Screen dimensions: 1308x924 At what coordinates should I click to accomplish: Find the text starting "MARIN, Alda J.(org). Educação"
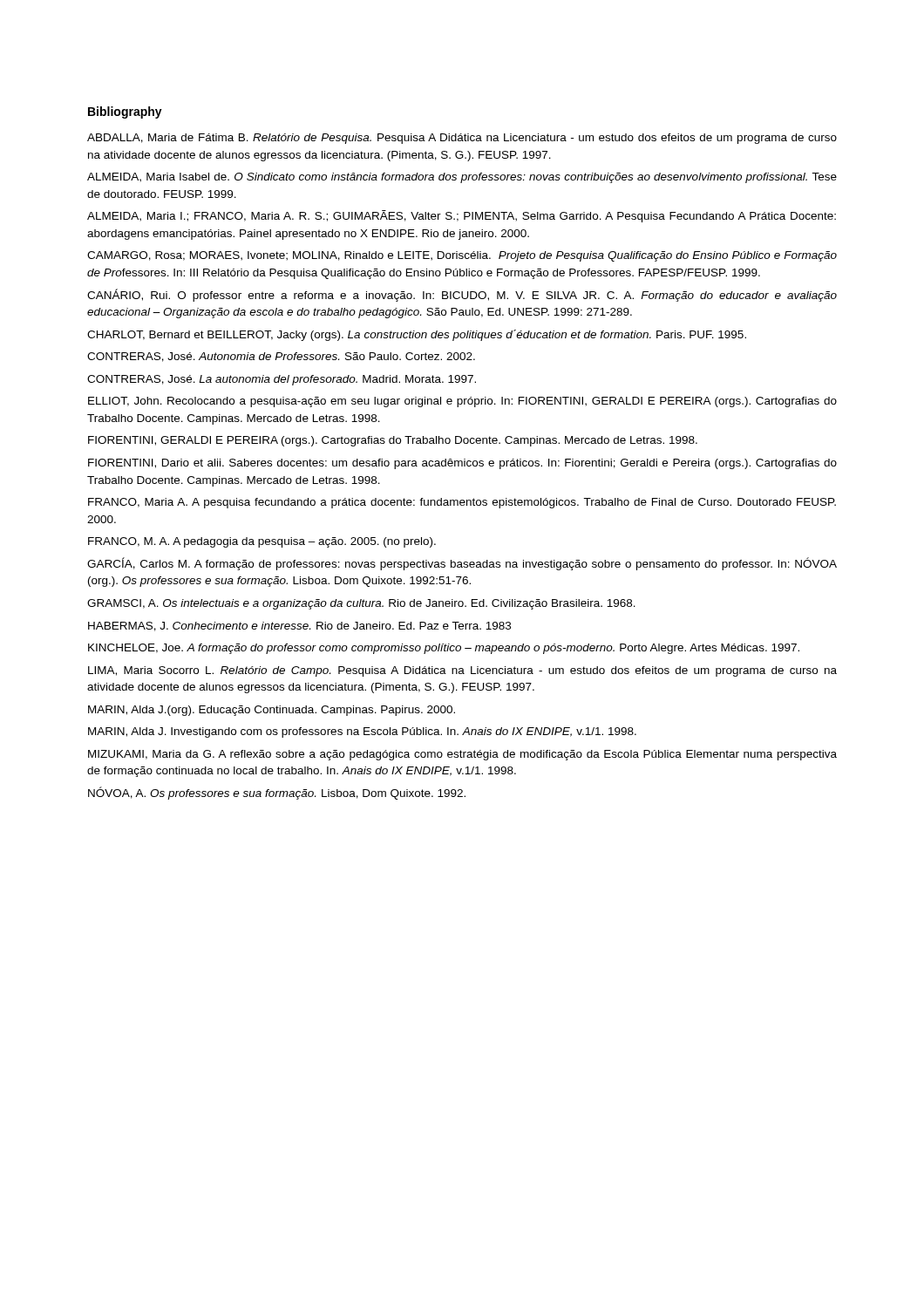pyautogui.click(x=272, y=709)
